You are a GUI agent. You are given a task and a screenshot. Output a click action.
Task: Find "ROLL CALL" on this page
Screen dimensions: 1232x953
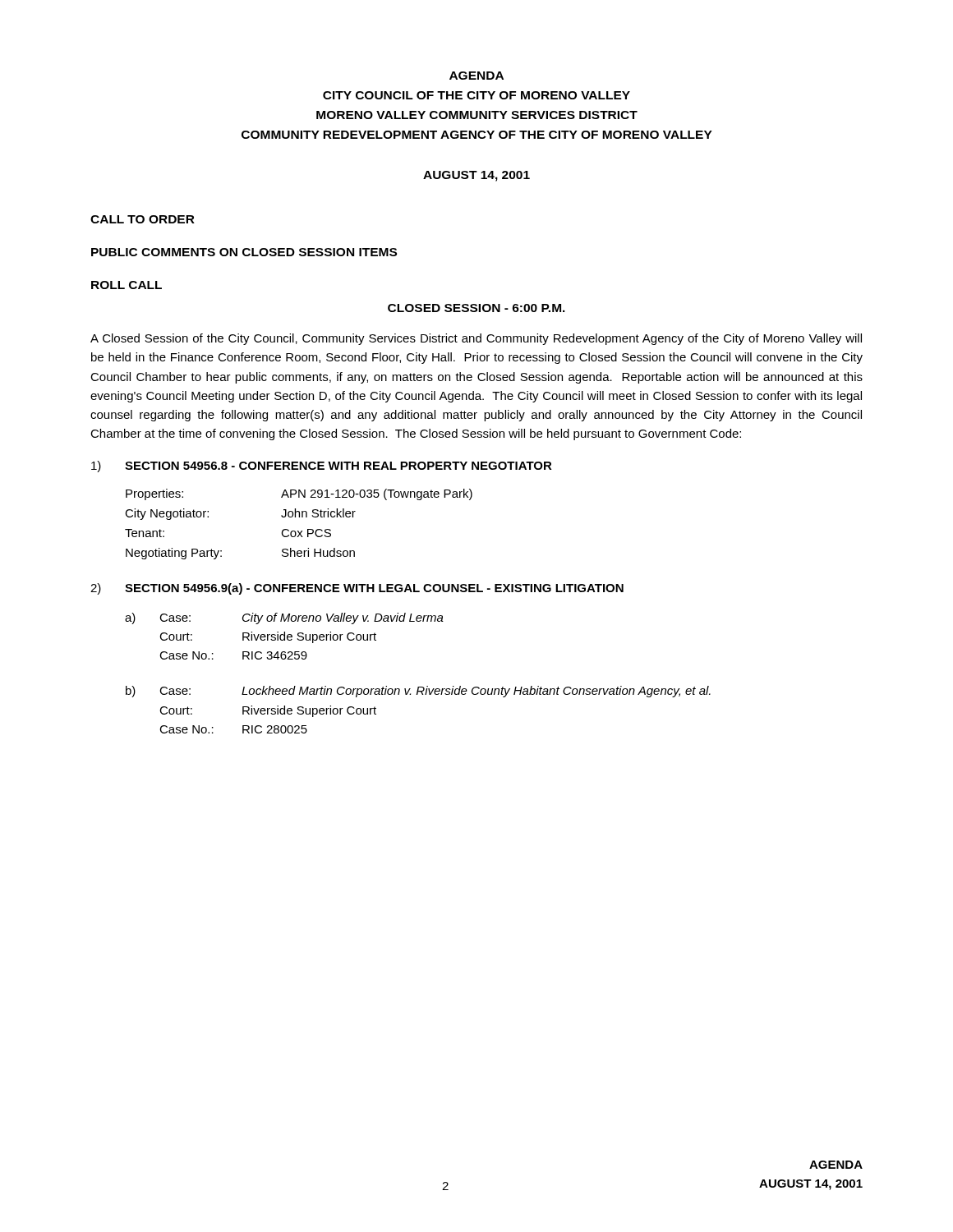pos(126,285)
